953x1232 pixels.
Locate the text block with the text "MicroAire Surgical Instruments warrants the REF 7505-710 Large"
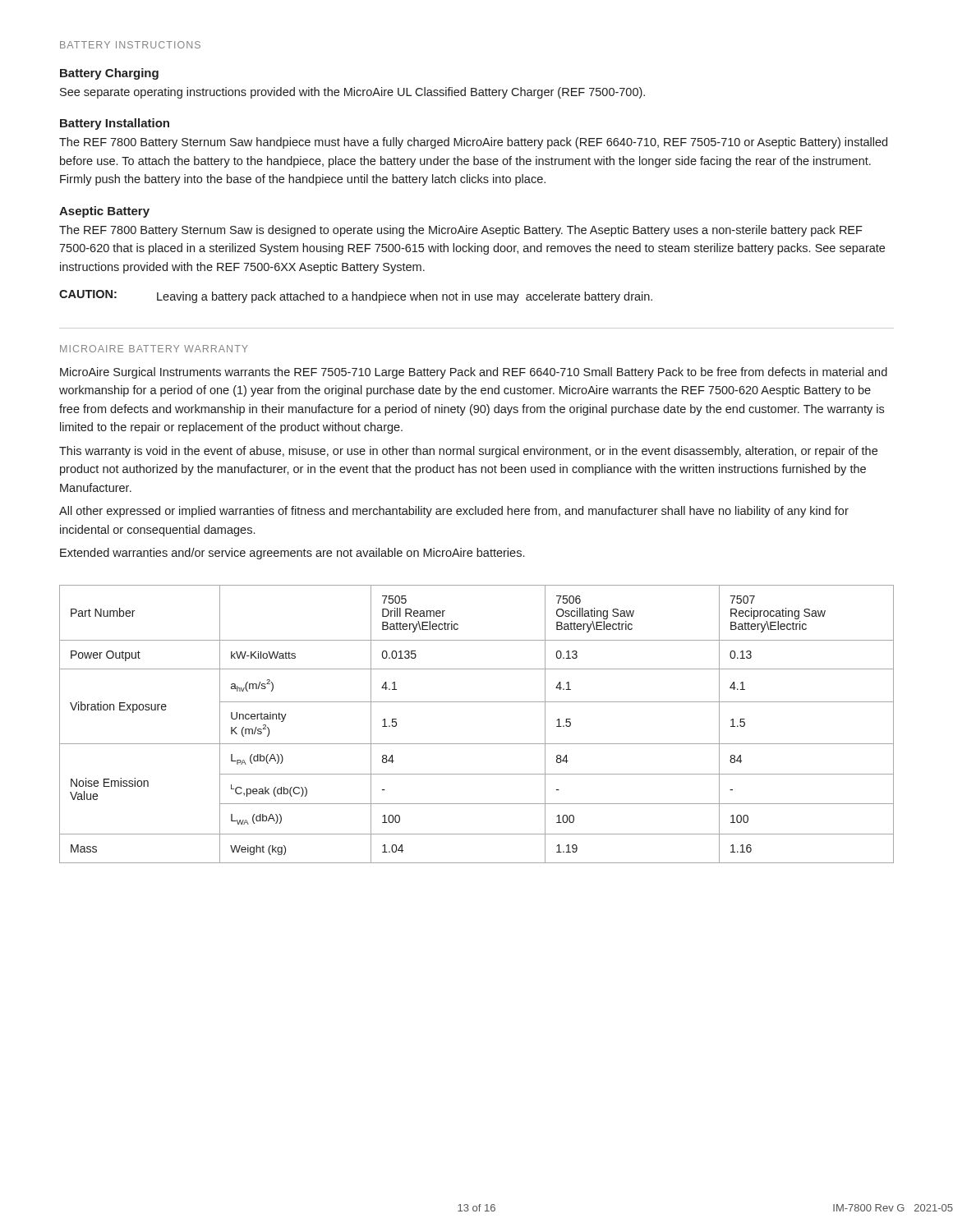click(476, 400)
